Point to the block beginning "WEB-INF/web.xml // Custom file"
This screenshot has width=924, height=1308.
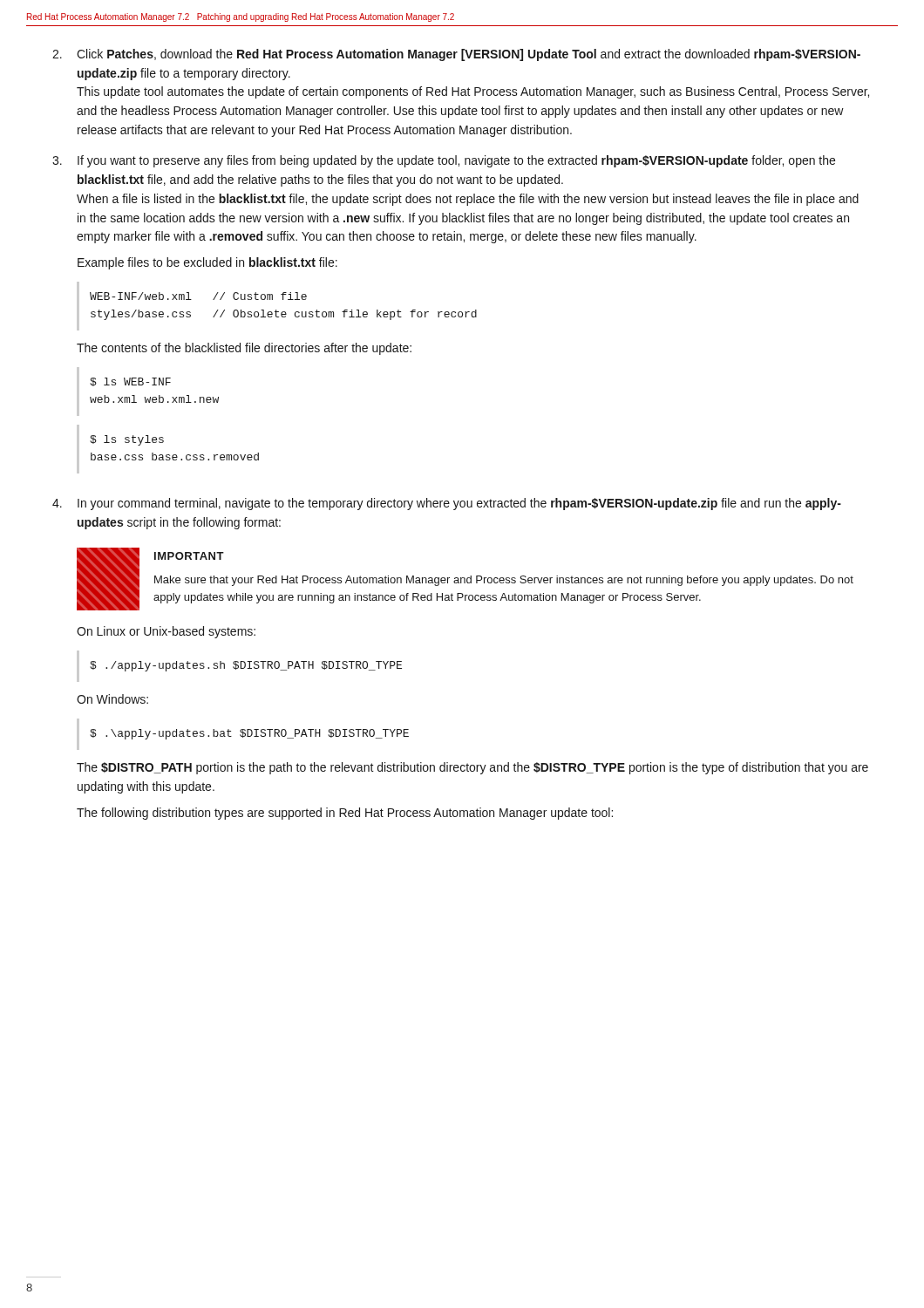[284, 305]
